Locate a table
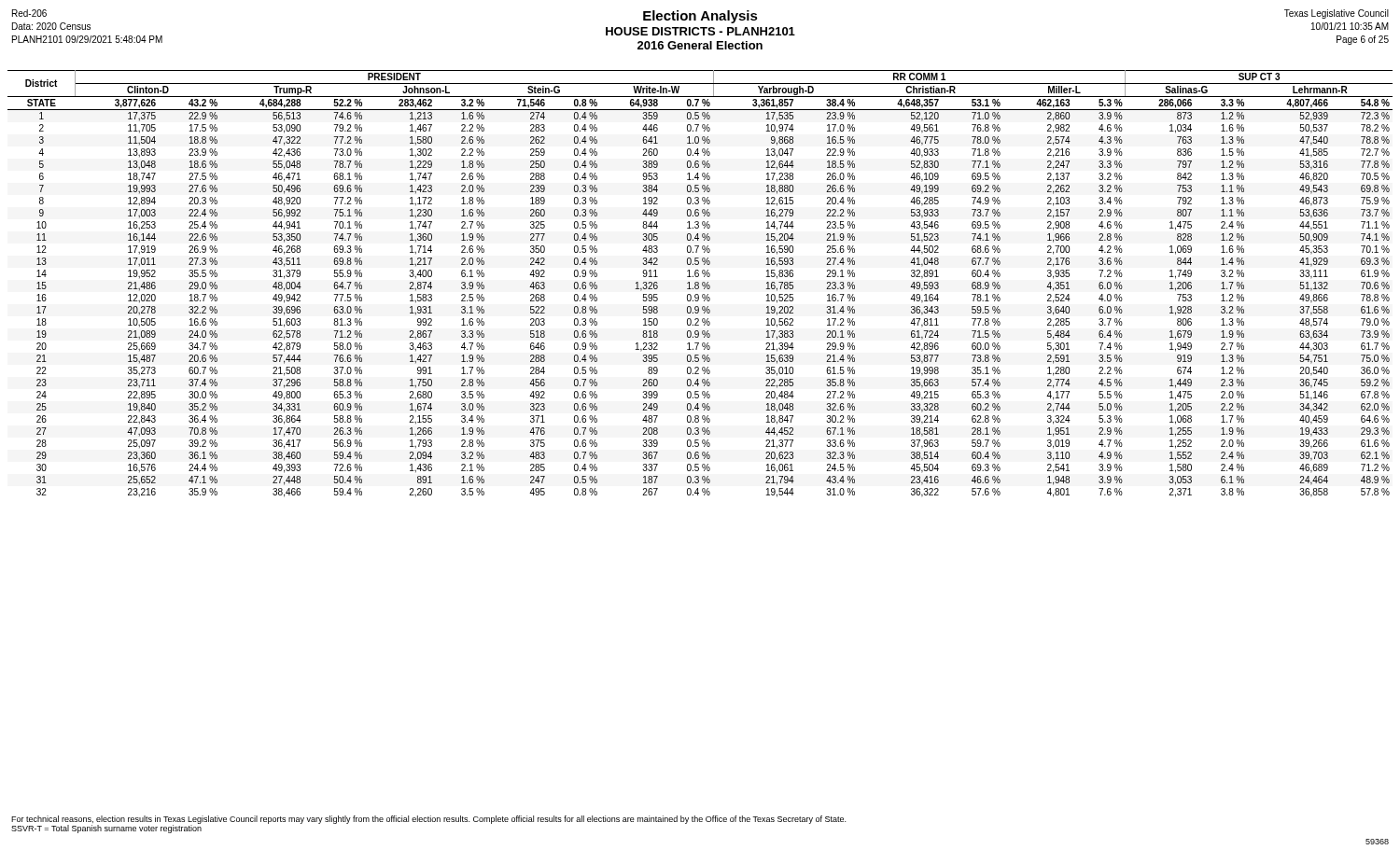This screenshot has height=850, width=1400. (x=700, y=284)
